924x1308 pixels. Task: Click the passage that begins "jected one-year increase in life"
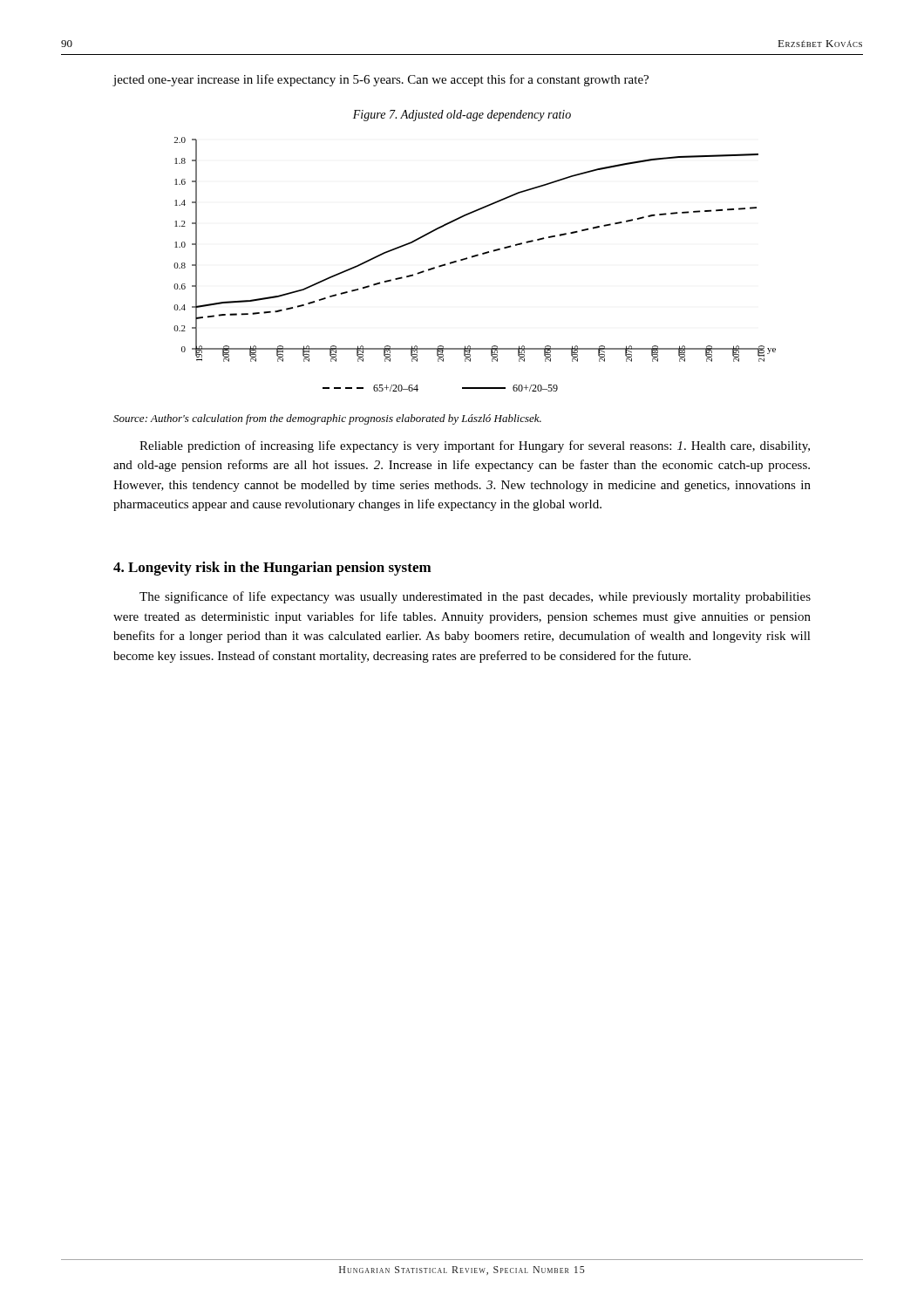[381, 79]
